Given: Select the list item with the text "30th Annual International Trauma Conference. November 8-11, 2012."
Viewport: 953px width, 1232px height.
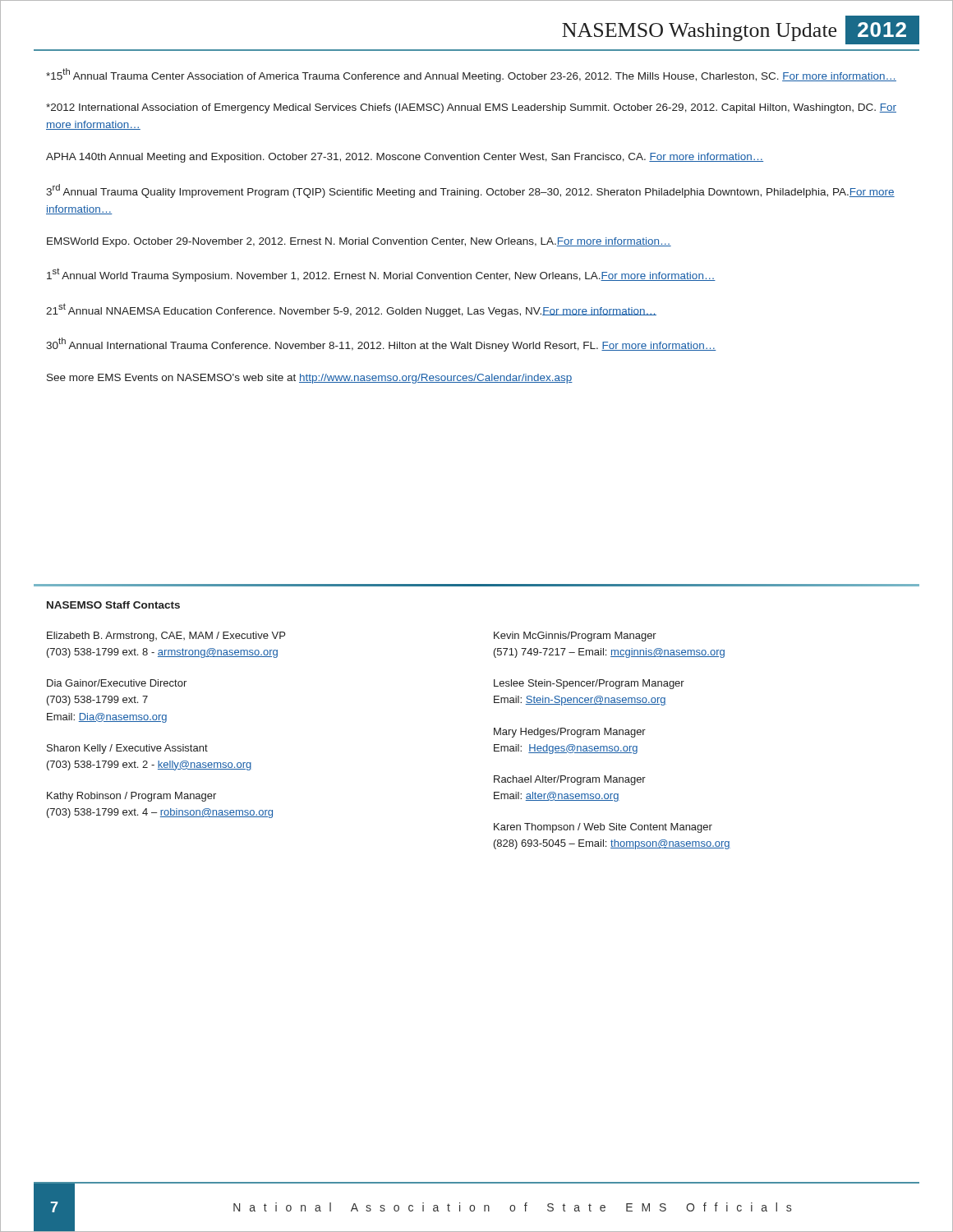Looking at the screenshot, I should [x=381, y=344].
